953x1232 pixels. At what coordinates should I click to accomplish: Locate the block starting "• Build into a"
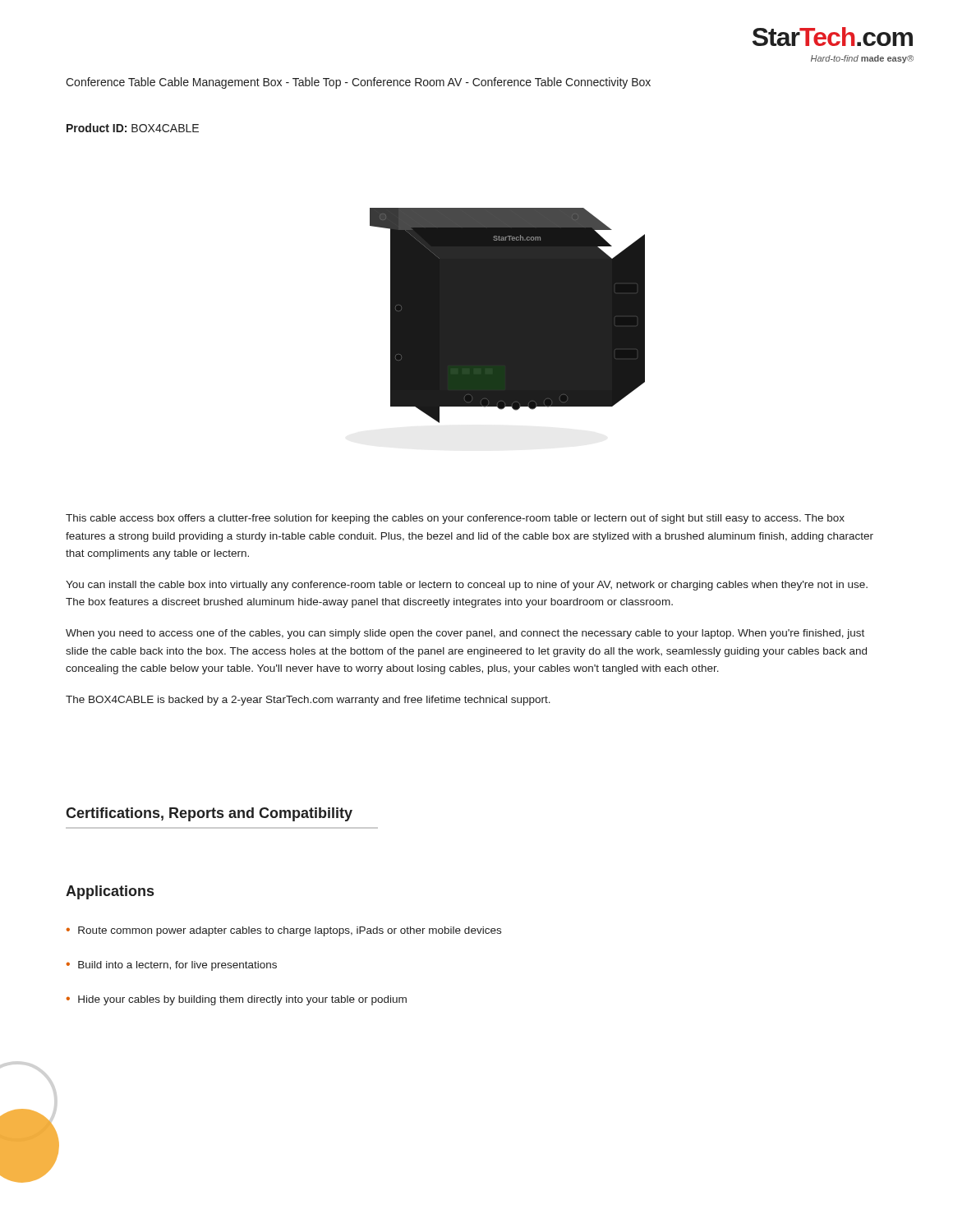point(171,964)
